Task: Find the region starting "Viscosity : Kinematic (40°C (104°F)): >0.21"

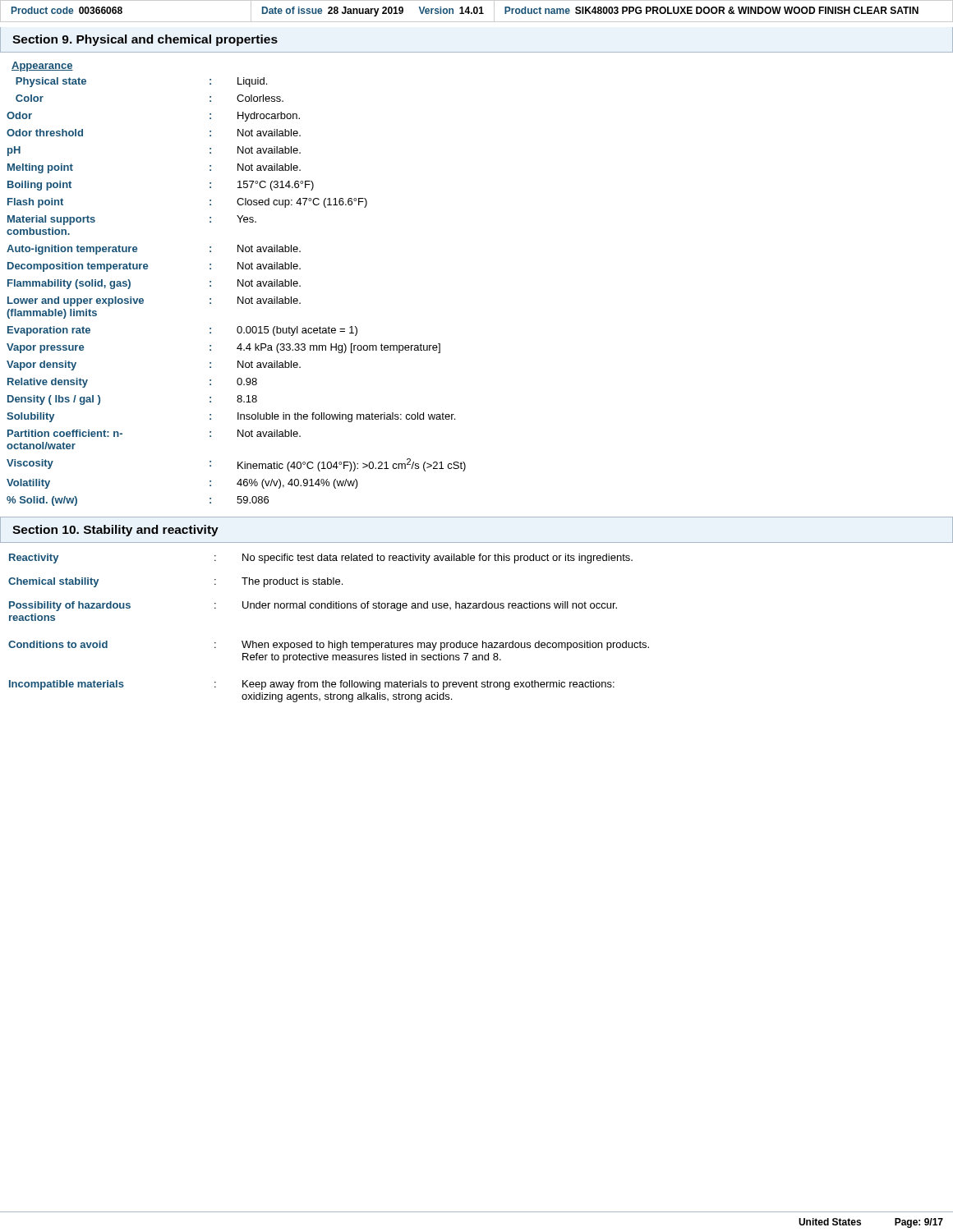Action: pyautogui.click(x=476, y=464)
